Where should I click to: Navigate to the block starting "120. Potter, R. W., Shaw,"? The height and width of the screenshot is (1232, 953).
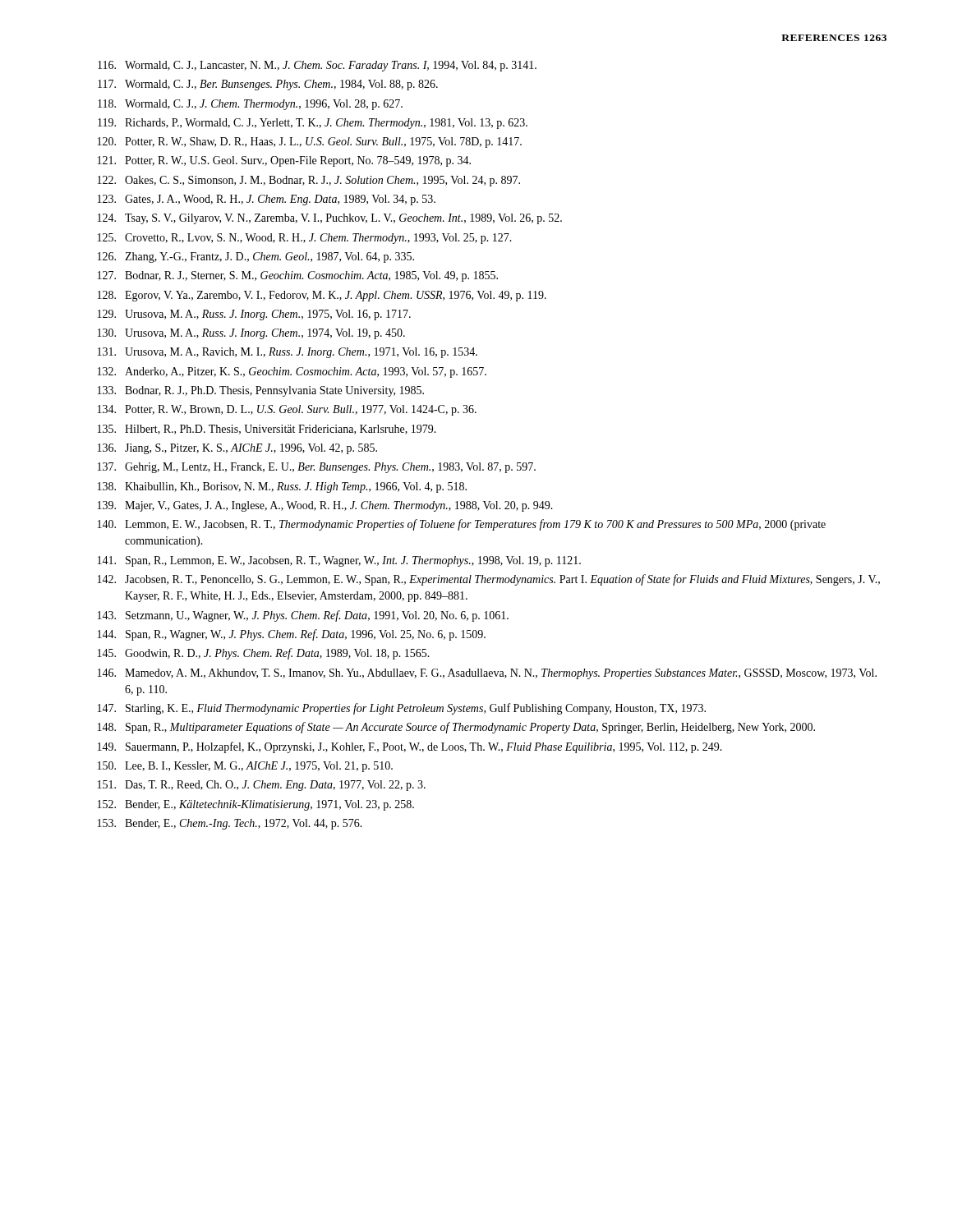pyautogui.click(x=485, y=142)
